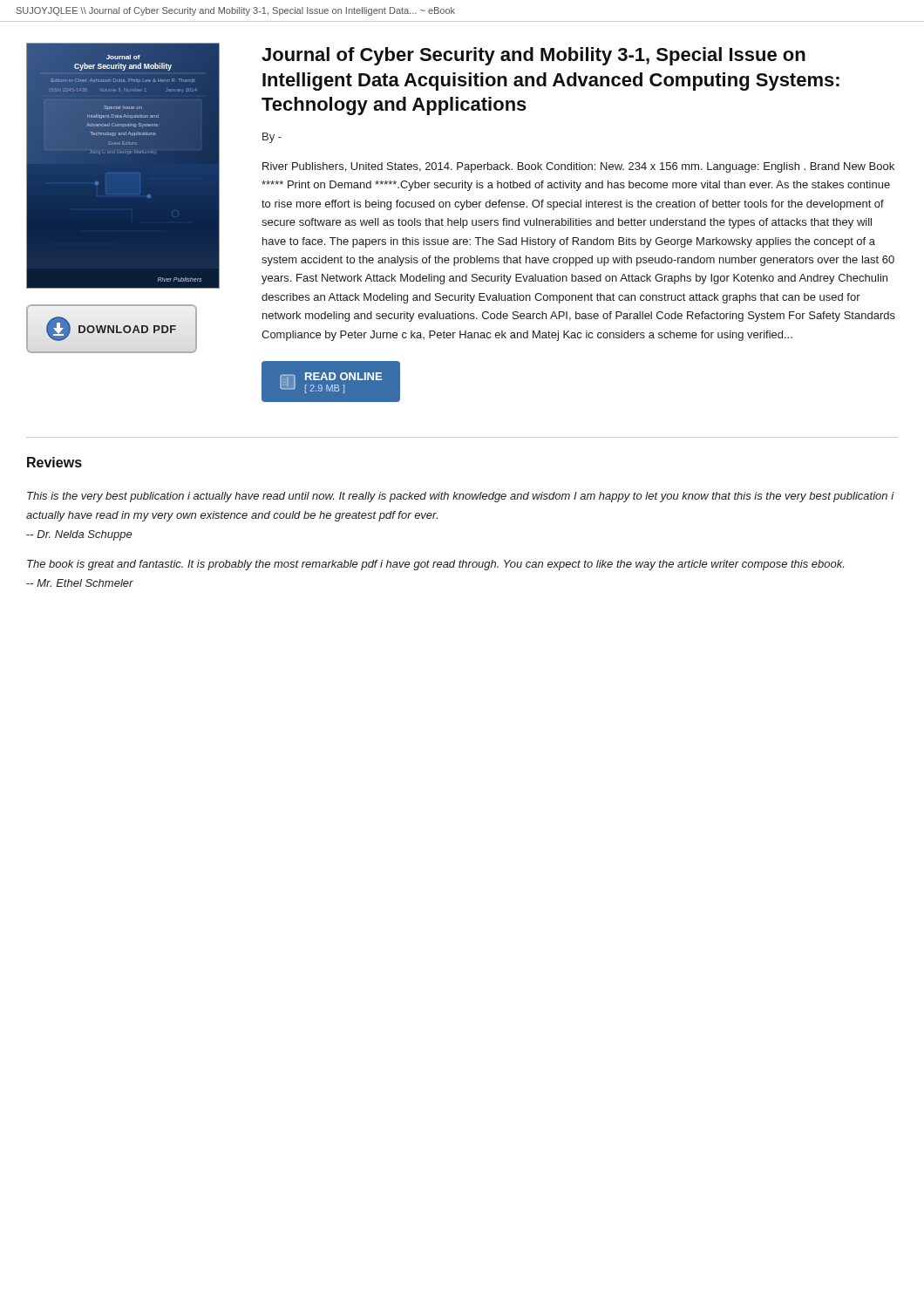The image size is (924, 1308).
Task: Locate the block of text that opens with "River Publishers, United States, 2014. Paperback. Book"
Action: tap(578, 250)
